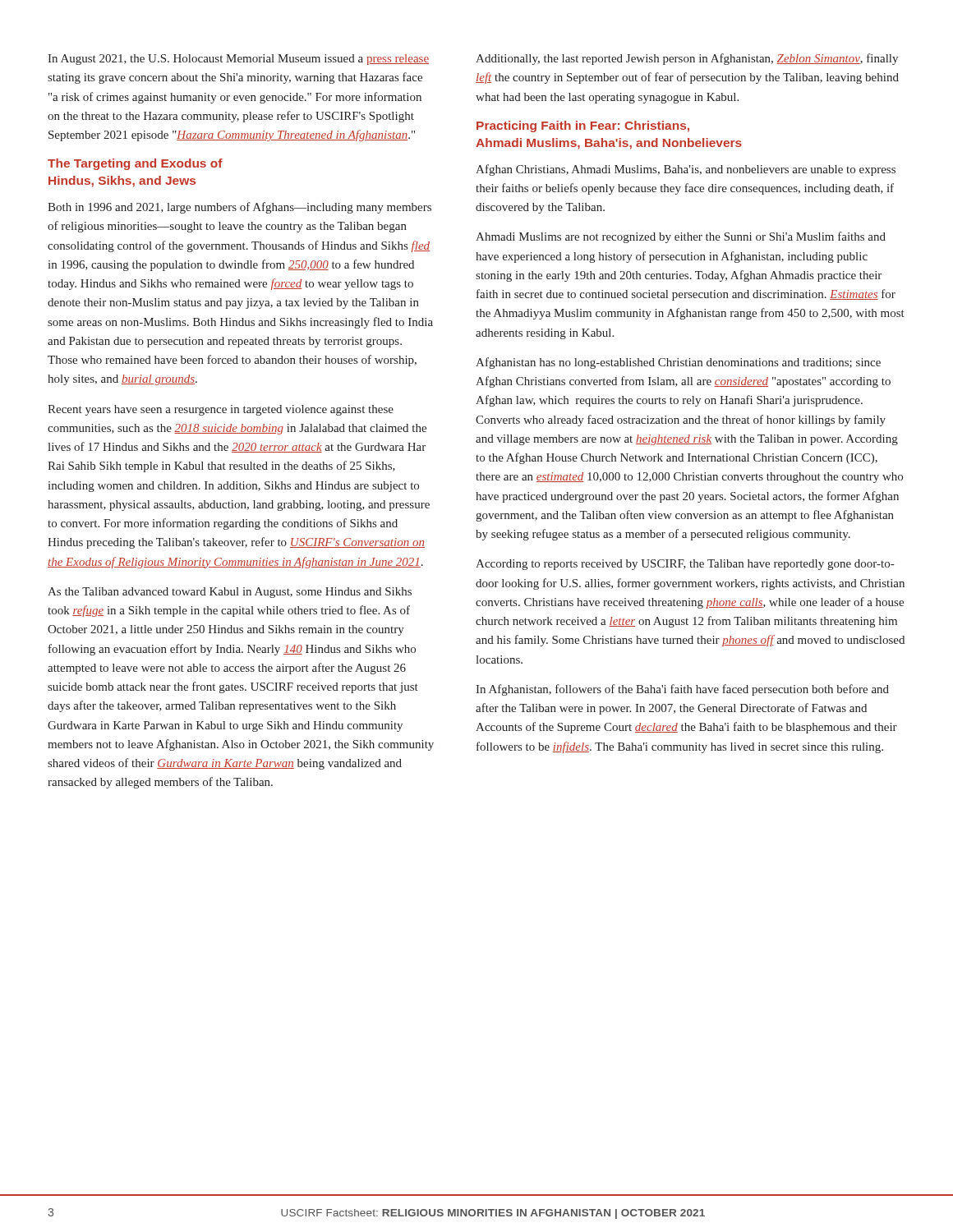
Task: Point to the block starting "According to reports received by USCIRF, the Taliban"
Action: [691, 612]
